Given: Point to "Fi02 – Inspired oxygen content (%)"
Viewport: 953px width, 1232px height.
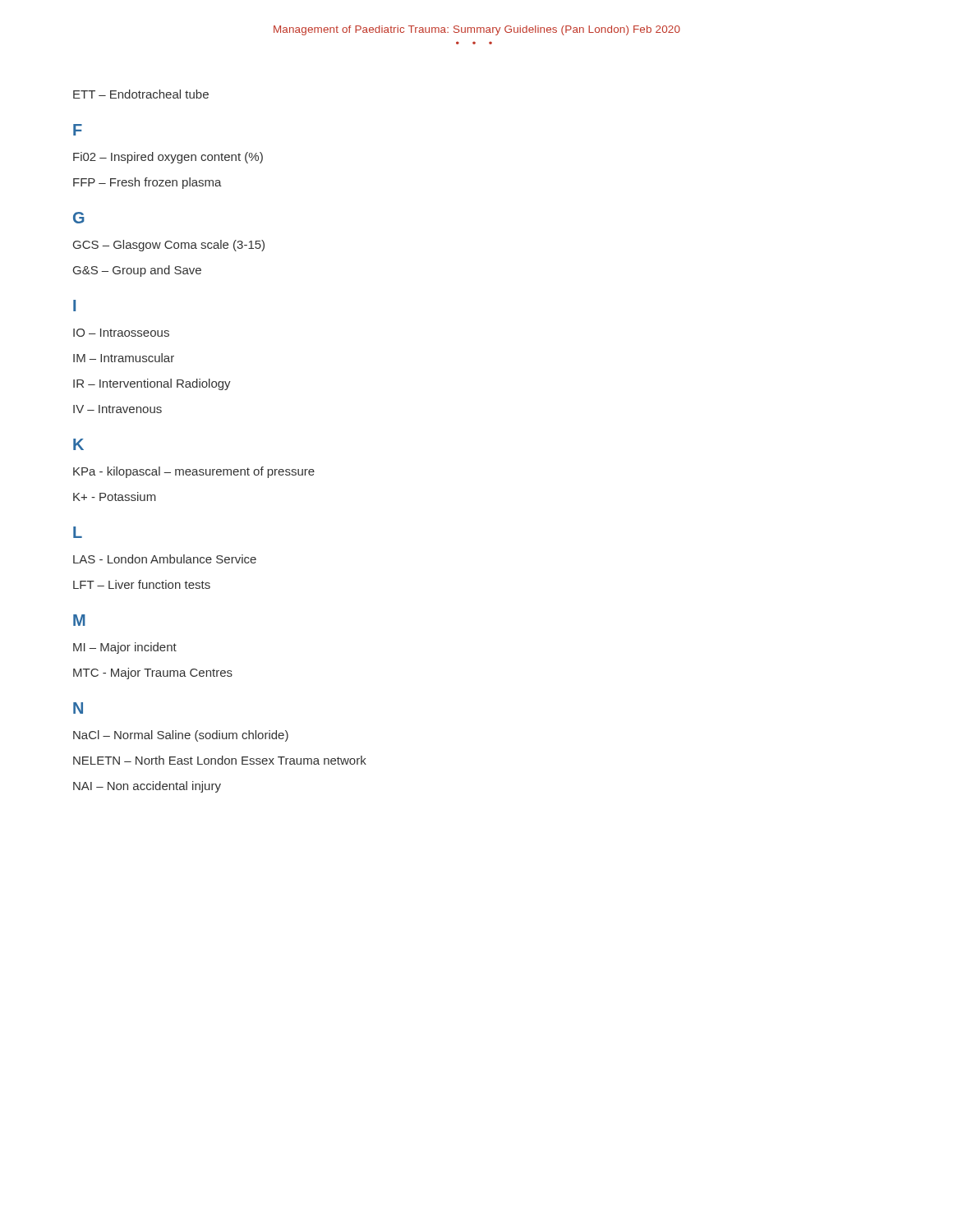Looking at the screenshot, I should (x=168, y=156).
